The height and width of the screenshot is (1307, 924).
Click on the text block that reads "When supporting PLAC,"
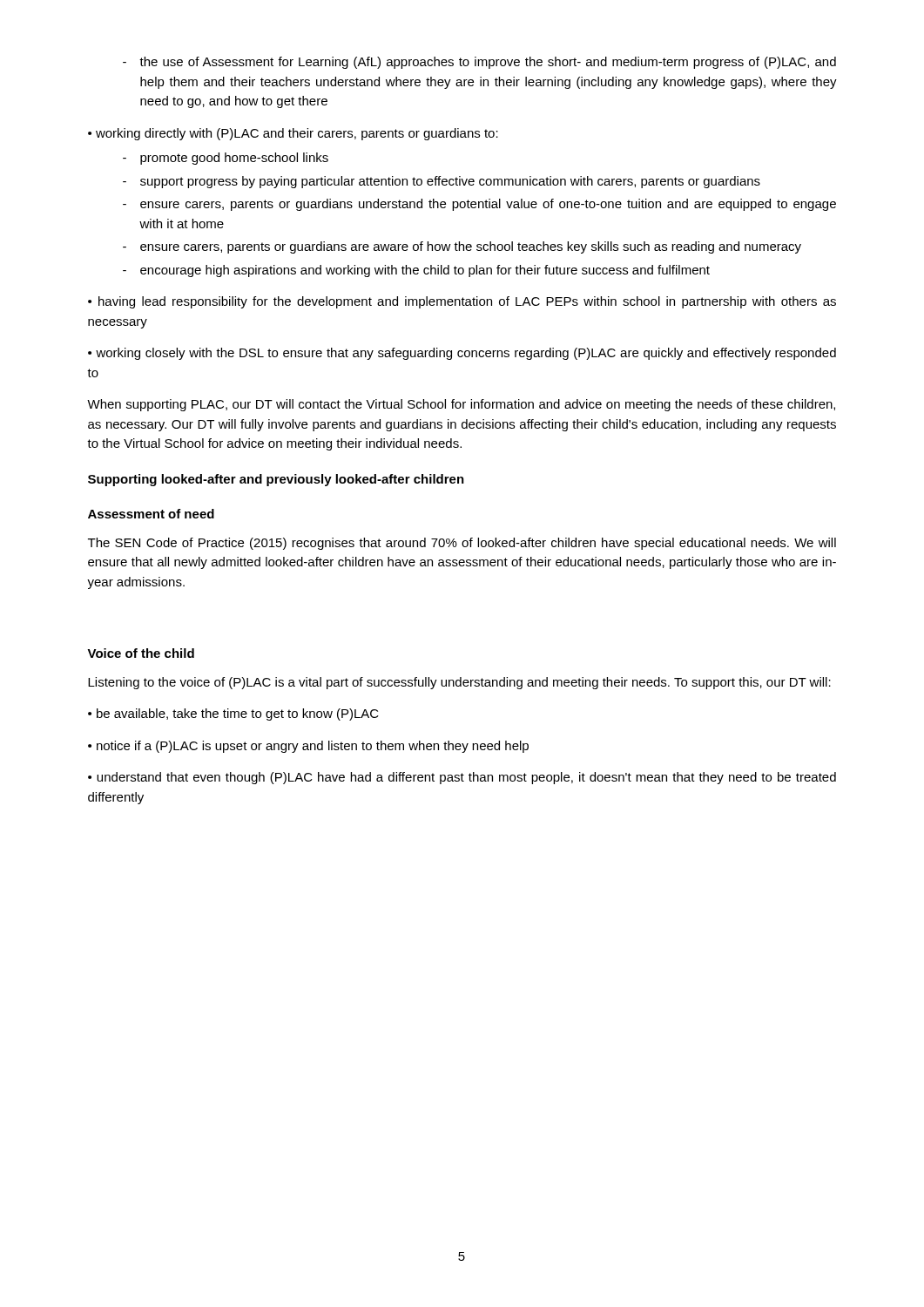(462, 424)
